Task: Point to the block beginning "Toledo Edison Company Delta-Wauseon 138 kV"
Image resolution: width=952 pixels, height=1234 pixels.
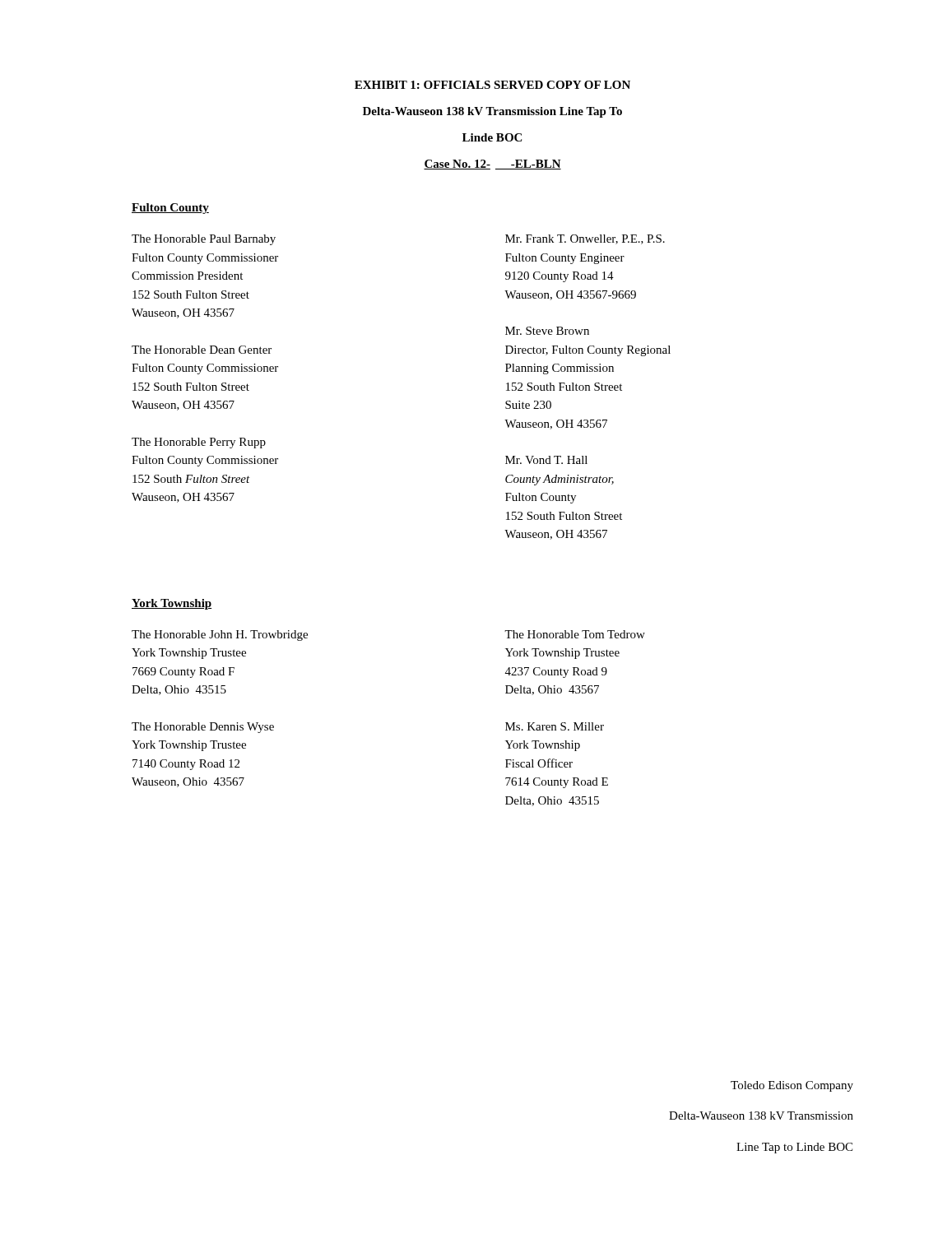Action: 761,1116
